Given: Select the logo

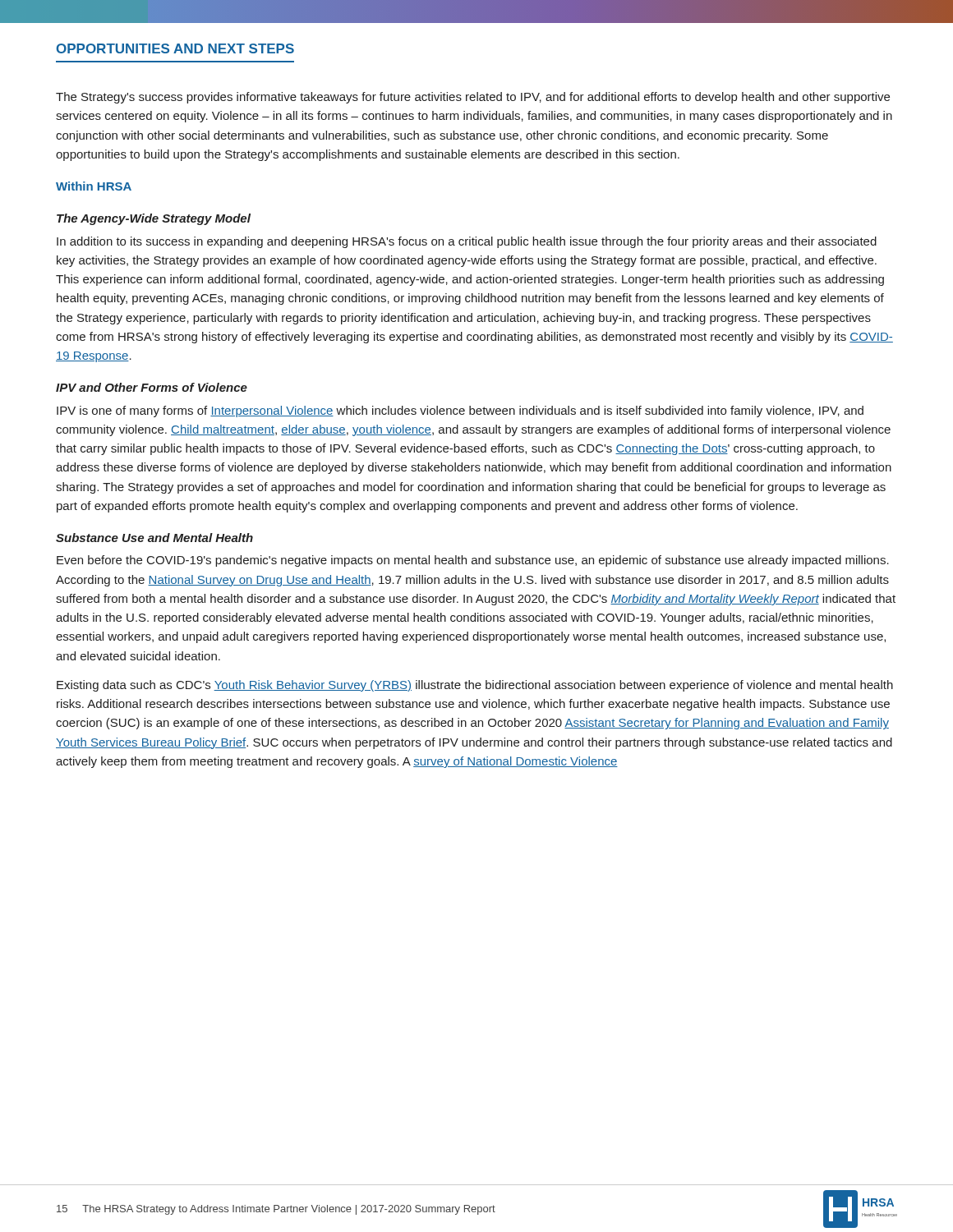Looking at the screenshot, I should pos(860,1209).
